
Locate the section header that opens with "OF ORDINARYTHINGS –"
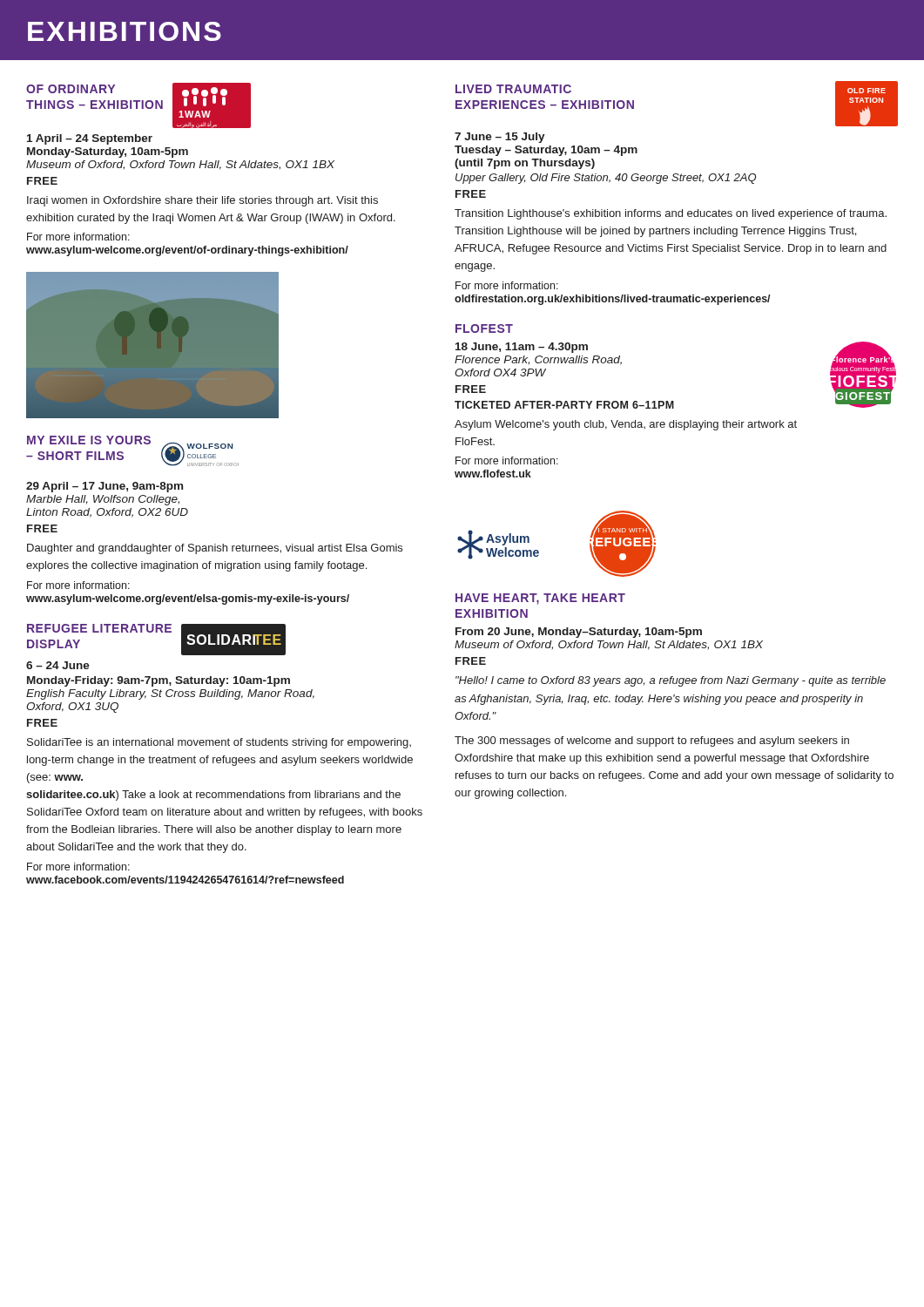95,97
